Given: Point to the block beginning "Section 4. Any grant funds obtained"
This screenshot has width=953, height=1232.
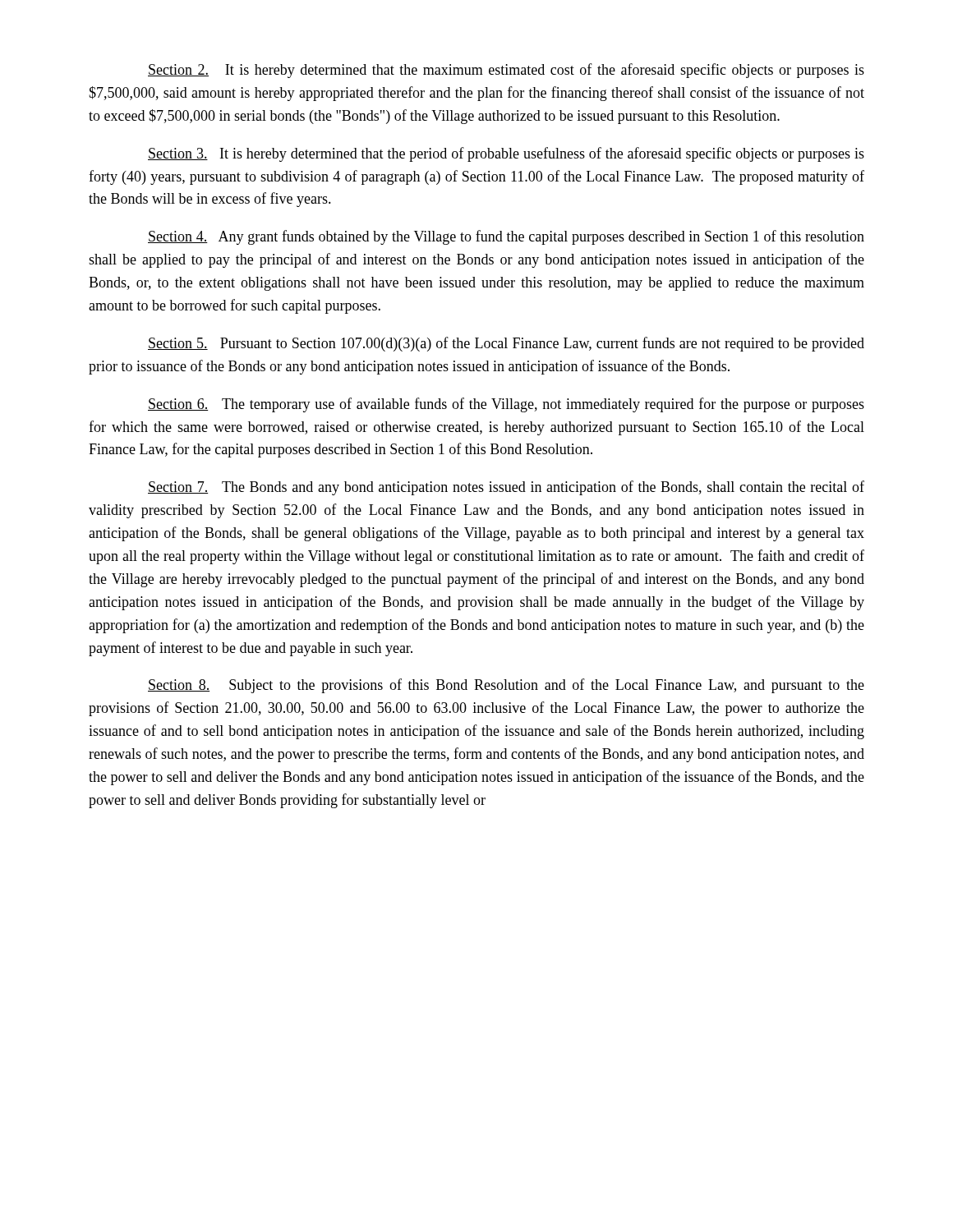Looking at the screenshot, I should coord(476,271).
